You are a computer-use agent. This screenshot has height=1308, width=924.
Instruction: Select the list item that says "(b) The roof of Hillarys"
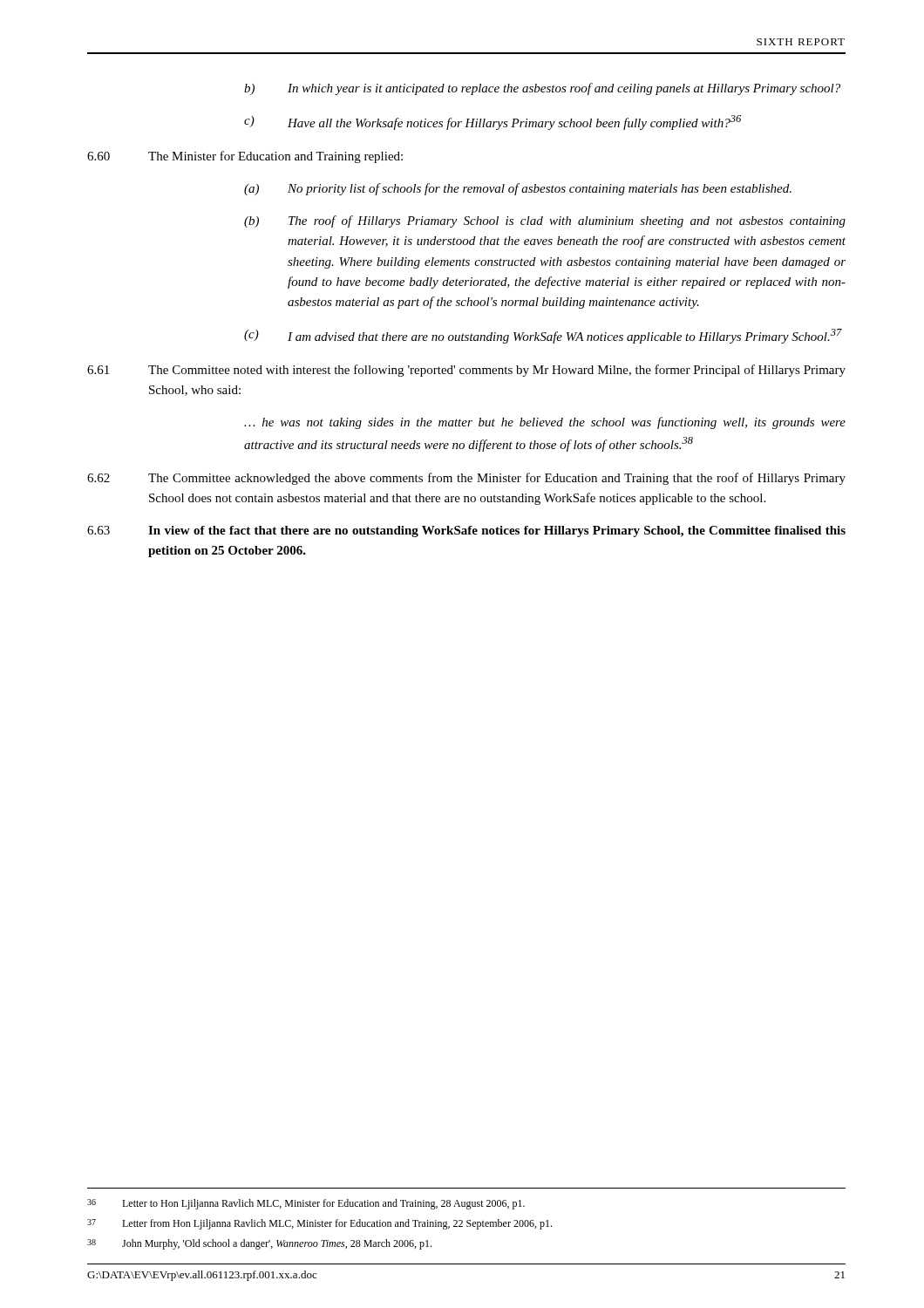545,262
